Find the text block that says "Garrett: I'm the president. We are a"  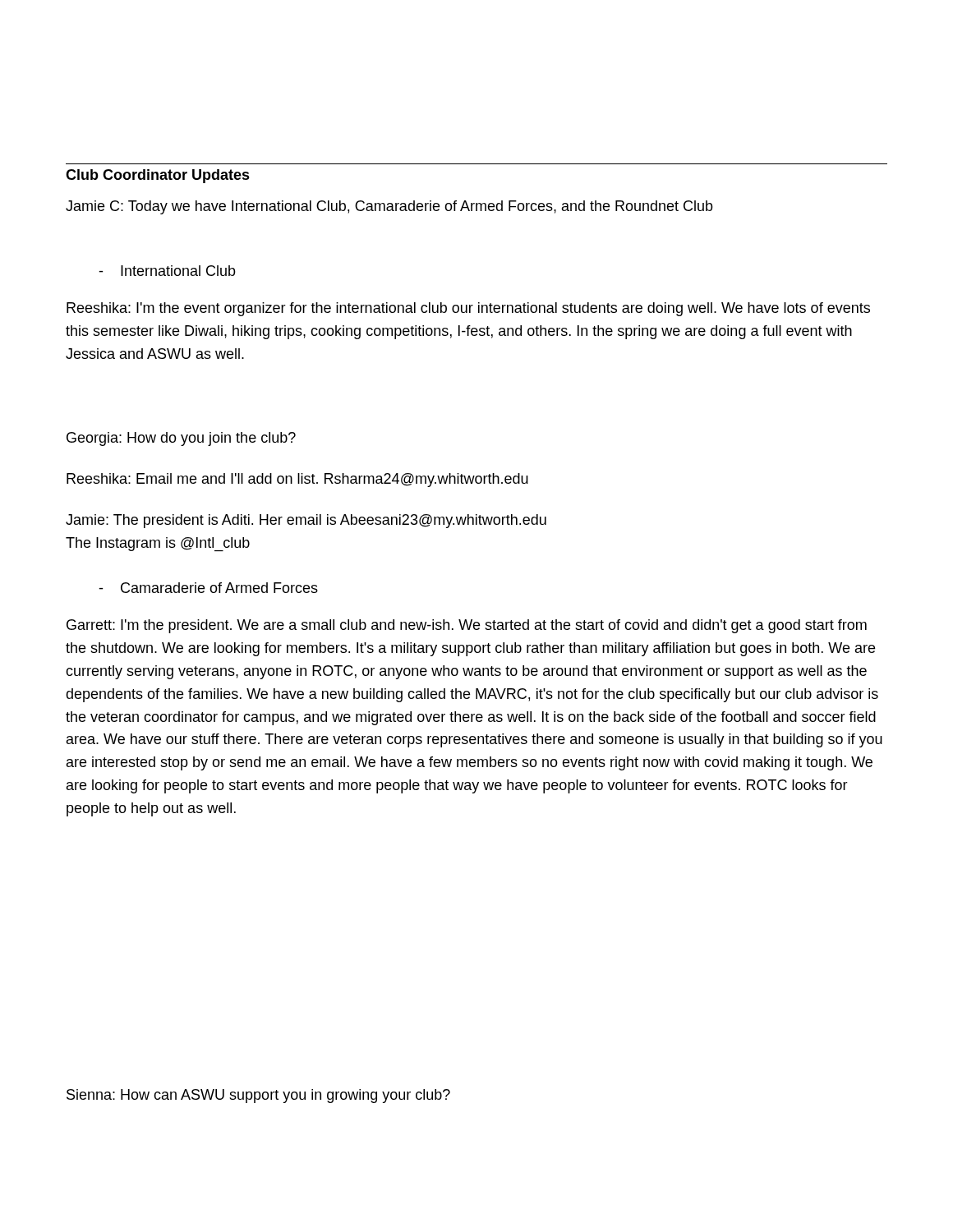(x=476, y=717)
